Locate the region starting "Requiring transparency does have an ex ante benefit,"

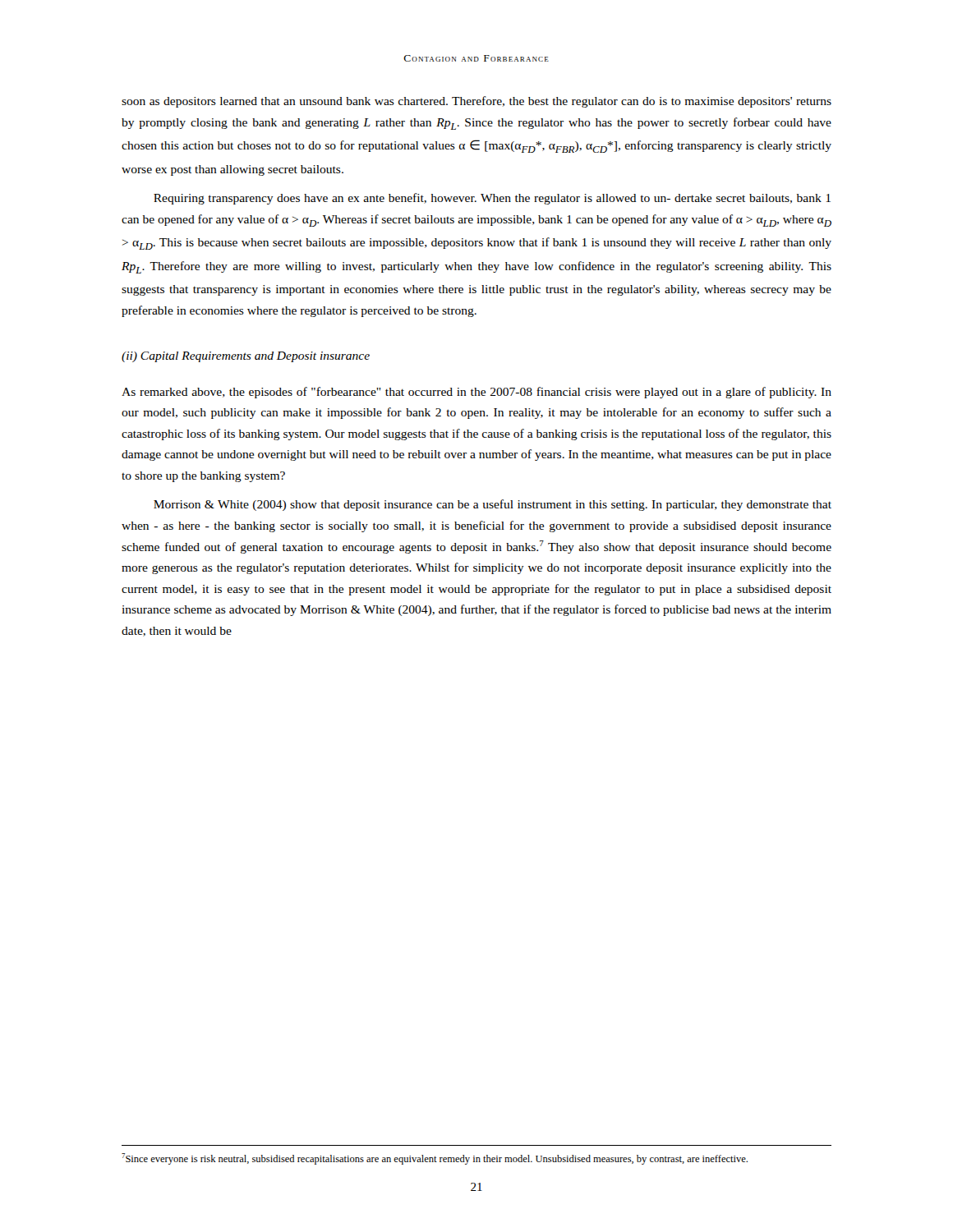(476, 254)
